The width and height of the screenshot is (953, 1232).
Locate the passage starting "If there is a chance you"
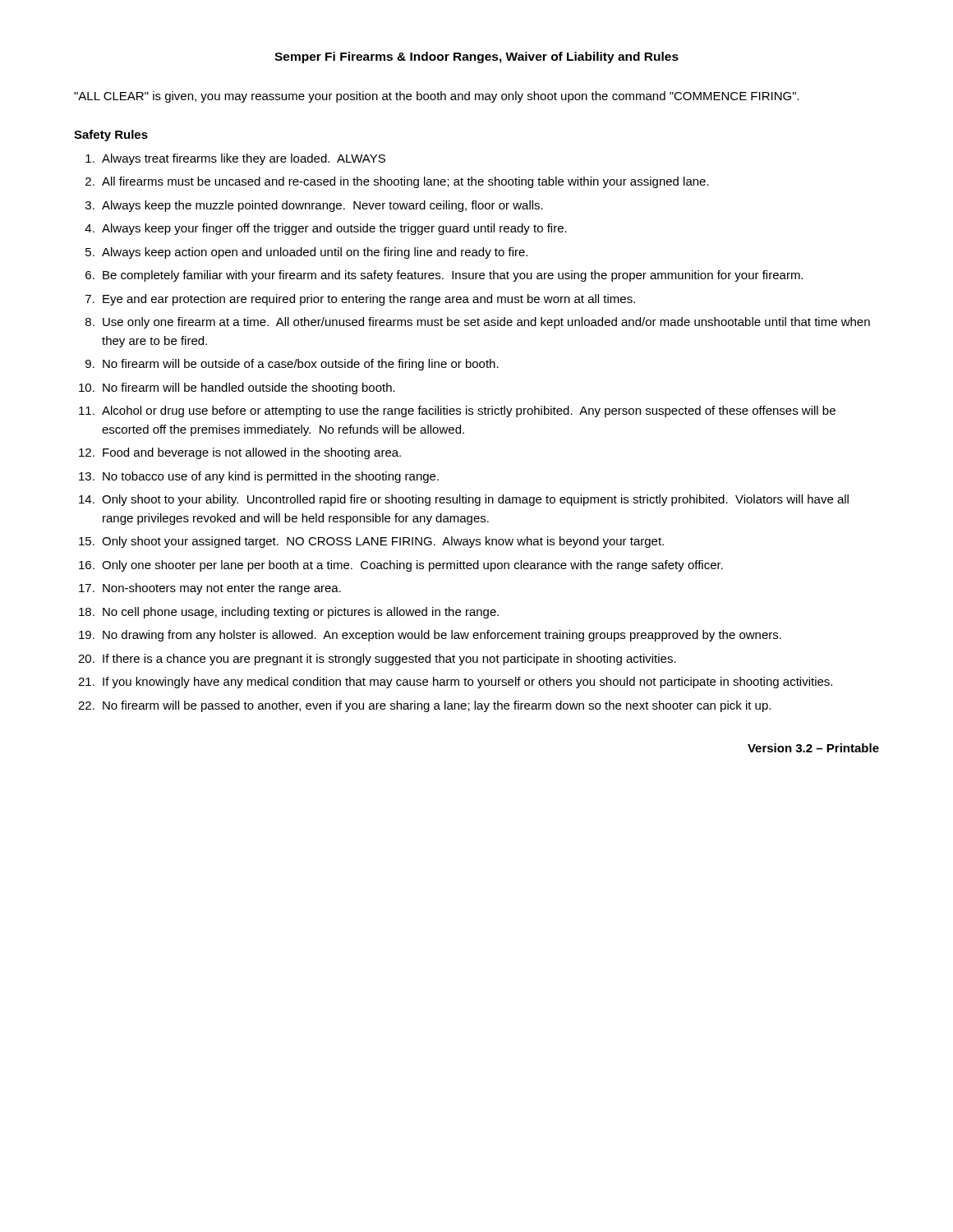389,658
